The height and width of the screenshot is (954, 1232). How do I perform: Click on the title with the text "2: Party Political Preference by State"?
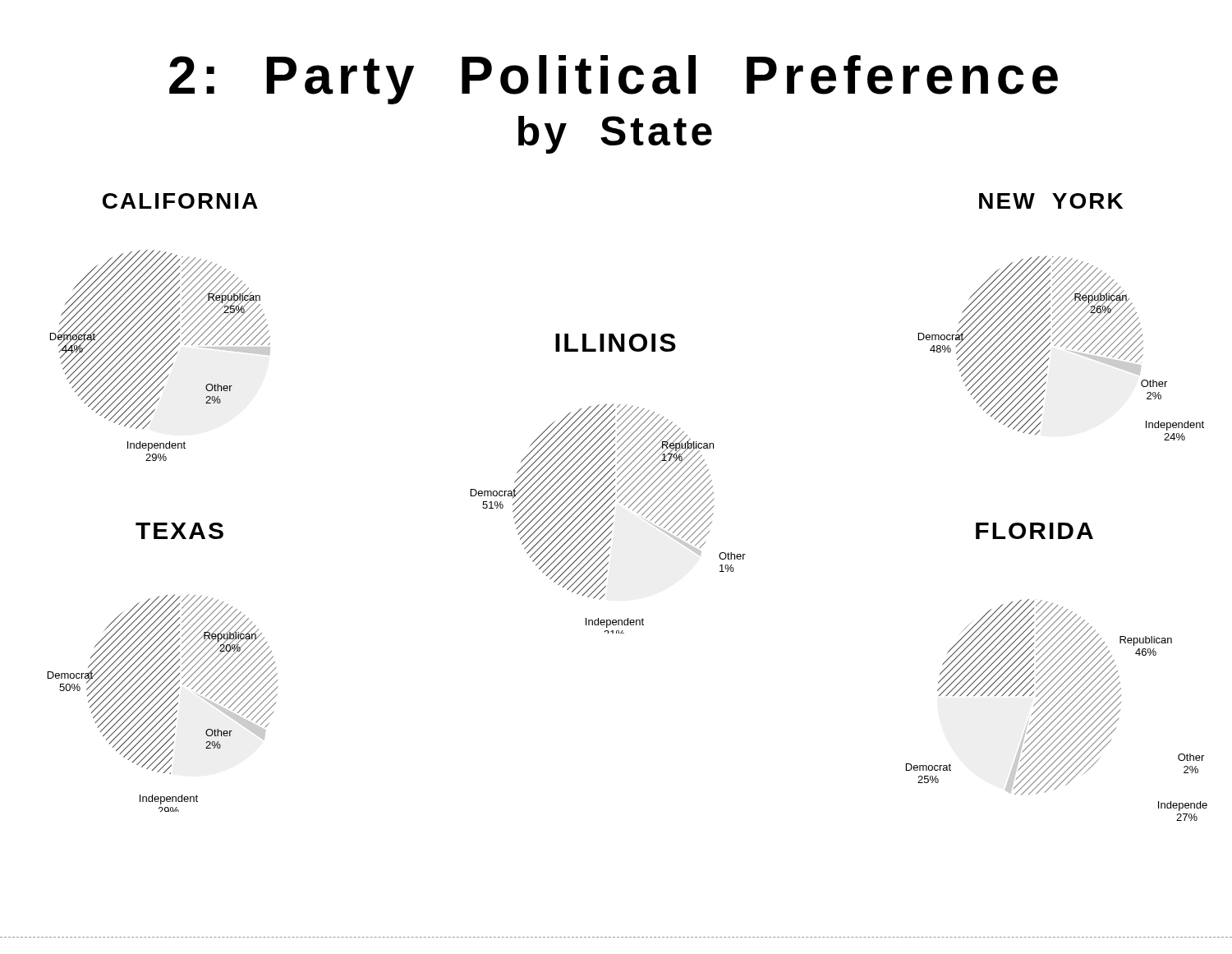pos(616,100)
